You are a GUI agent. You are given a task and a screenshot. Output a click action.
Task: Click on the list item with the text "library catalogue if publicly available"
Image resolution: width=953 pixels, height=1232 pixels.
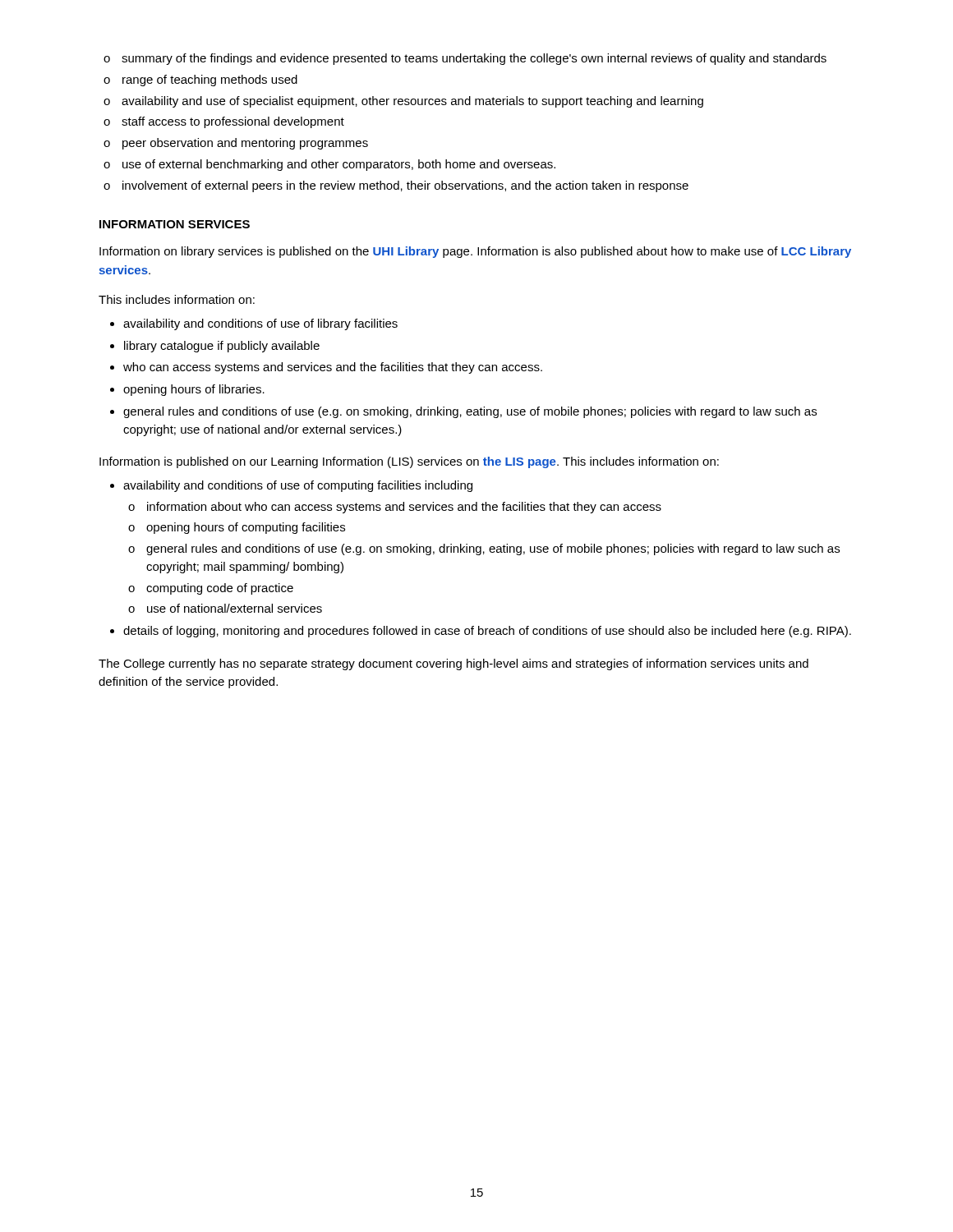tap(215, 347)
